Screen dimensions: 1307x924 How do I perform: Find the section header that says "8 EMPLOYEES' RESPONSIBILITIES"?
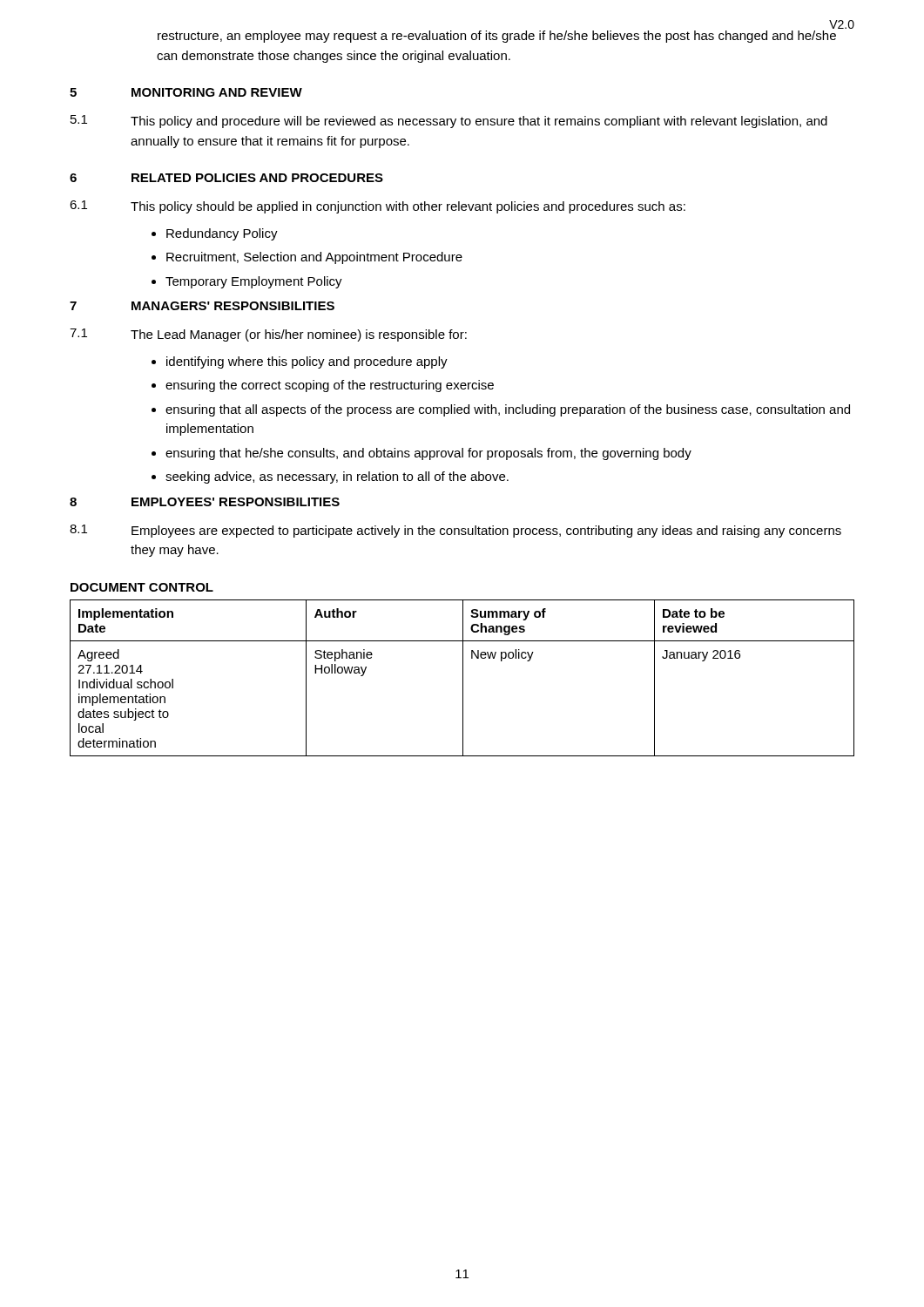pos(205,501)
